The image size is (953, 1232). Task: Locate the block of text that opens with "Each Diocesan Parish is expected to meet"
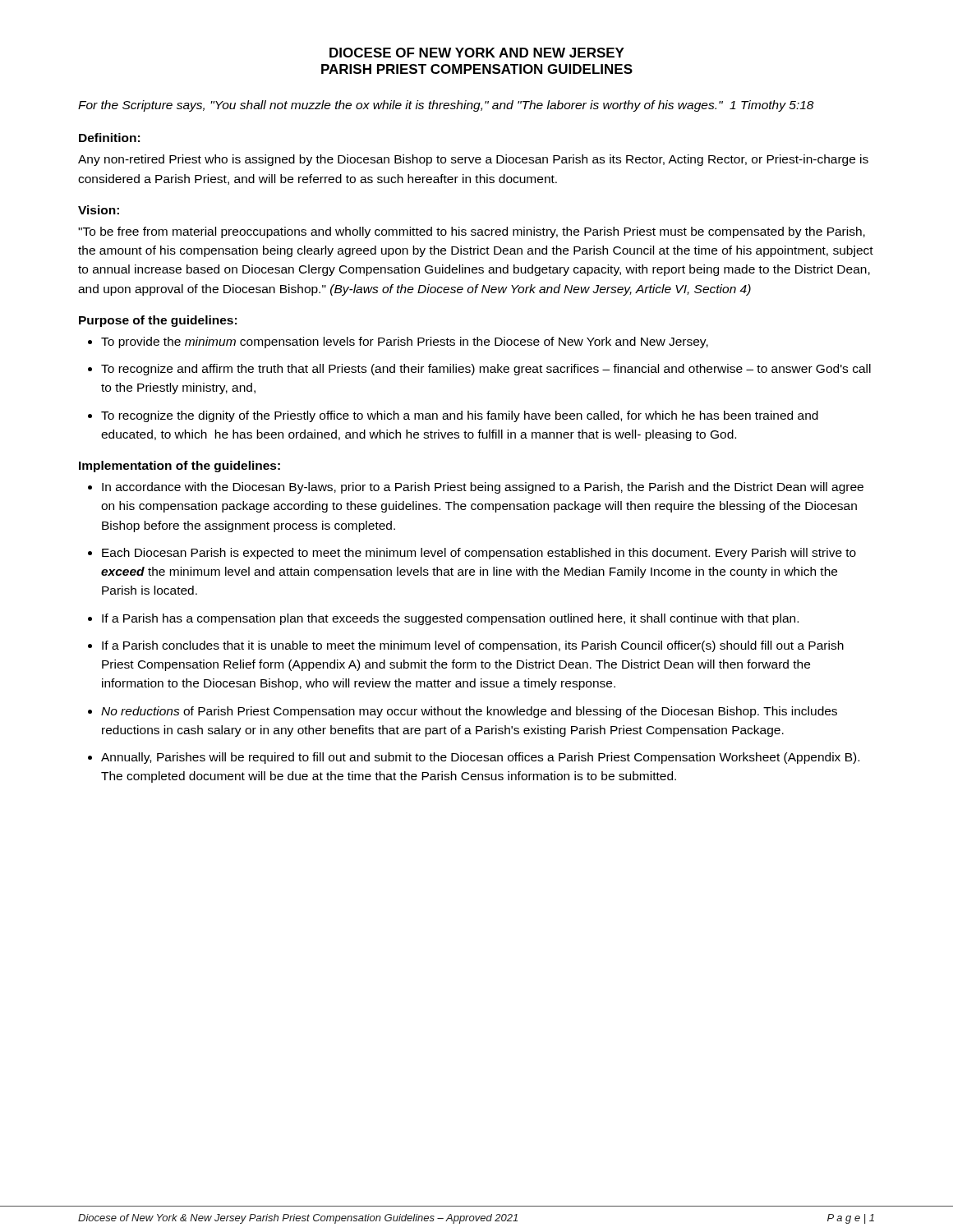pos(479,571)
